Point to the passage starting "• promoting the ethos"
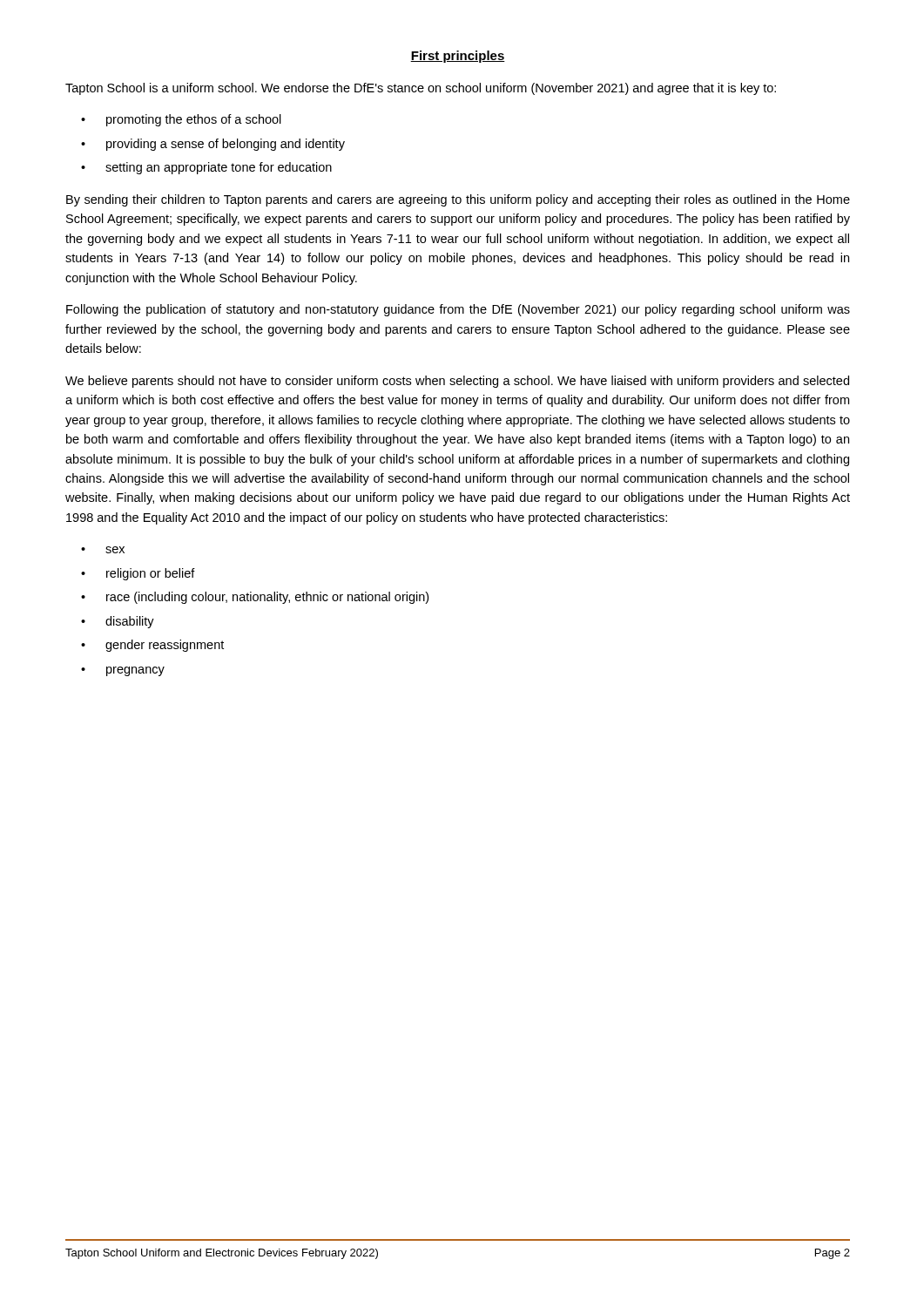 pyautogui.click(x=181, y=120)
